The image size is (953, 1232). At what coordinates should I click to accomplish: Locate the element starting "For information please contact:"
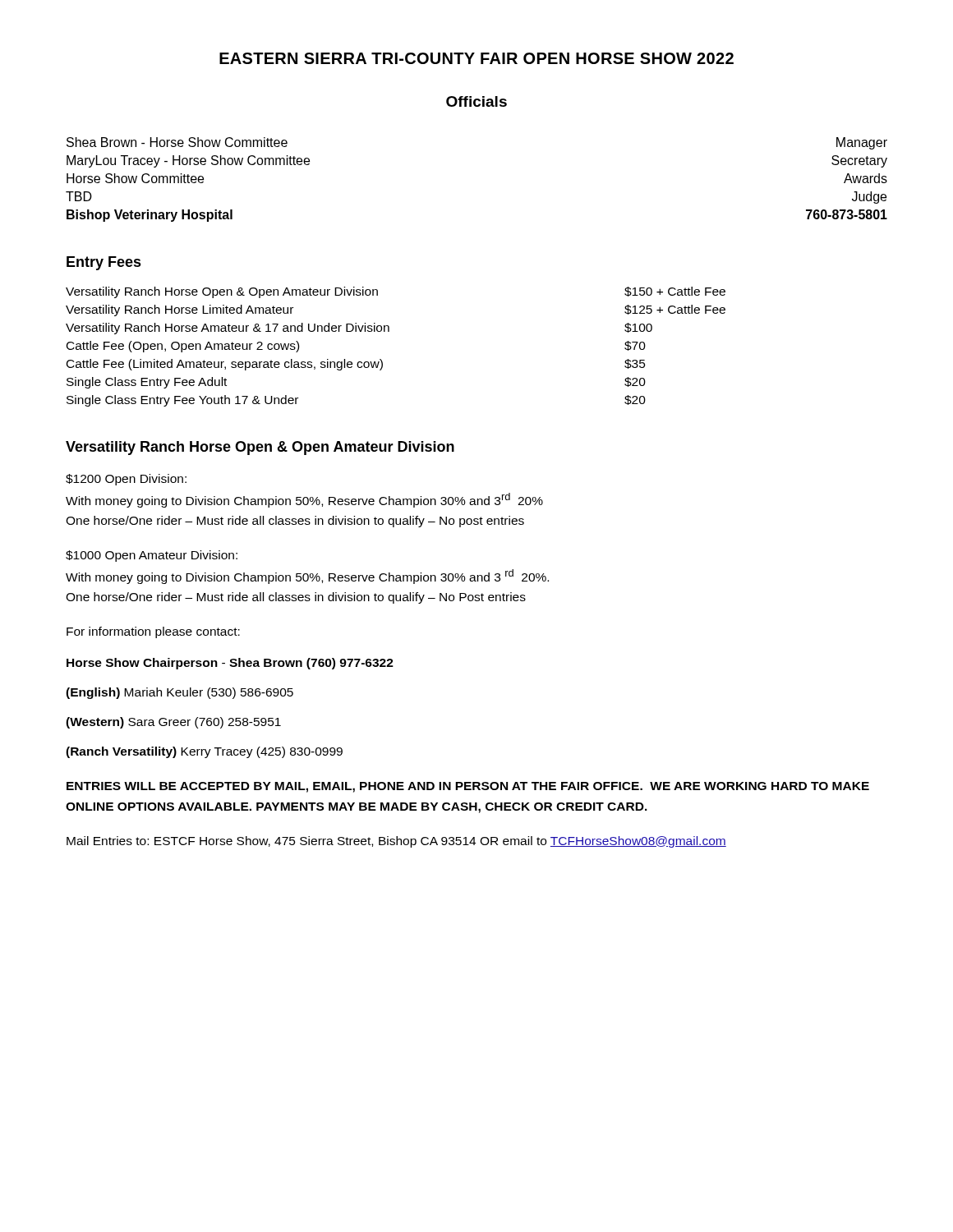[x=153, y=632]
